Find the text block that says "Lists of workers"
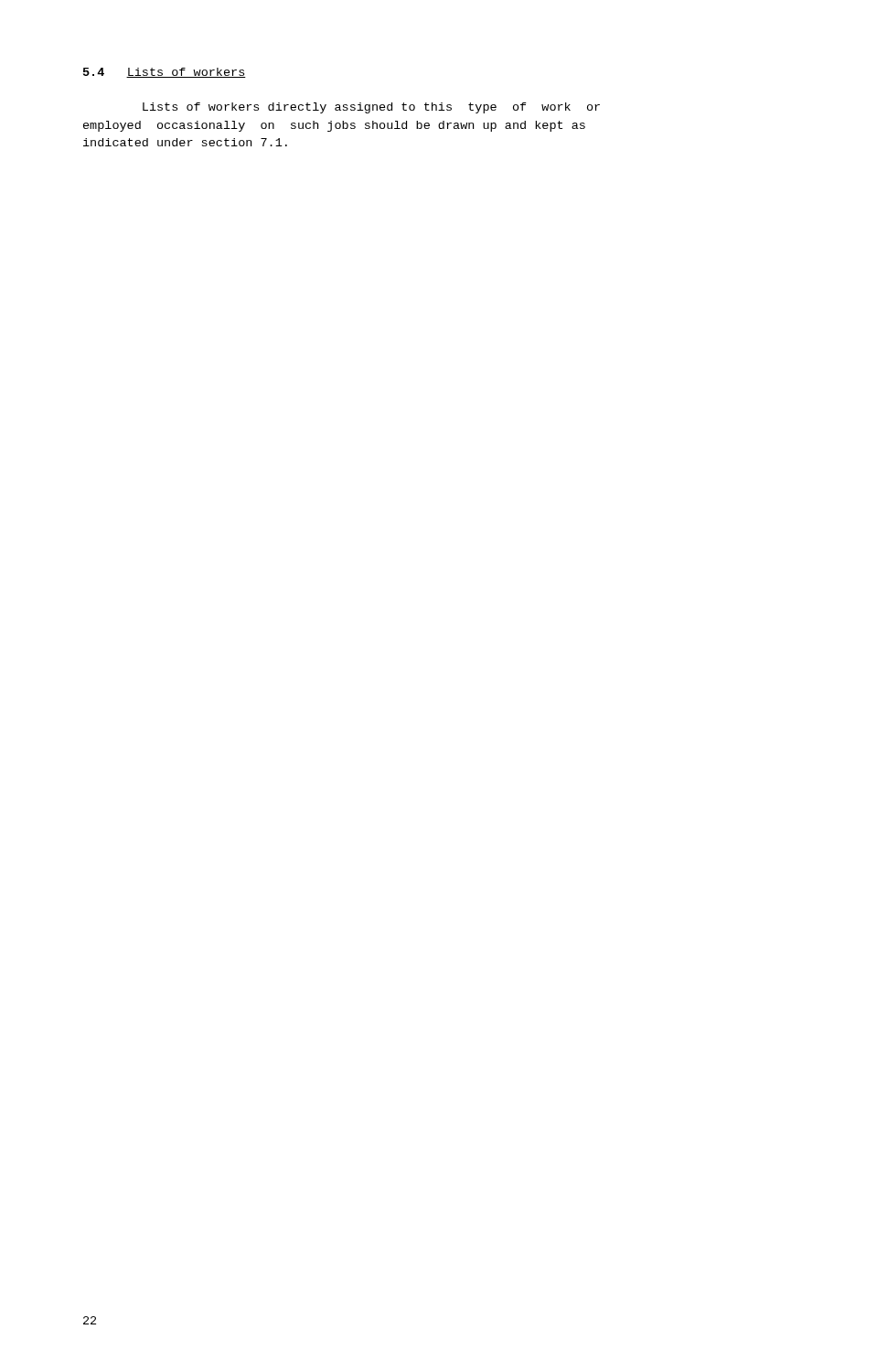 click(x=342, y=125)
